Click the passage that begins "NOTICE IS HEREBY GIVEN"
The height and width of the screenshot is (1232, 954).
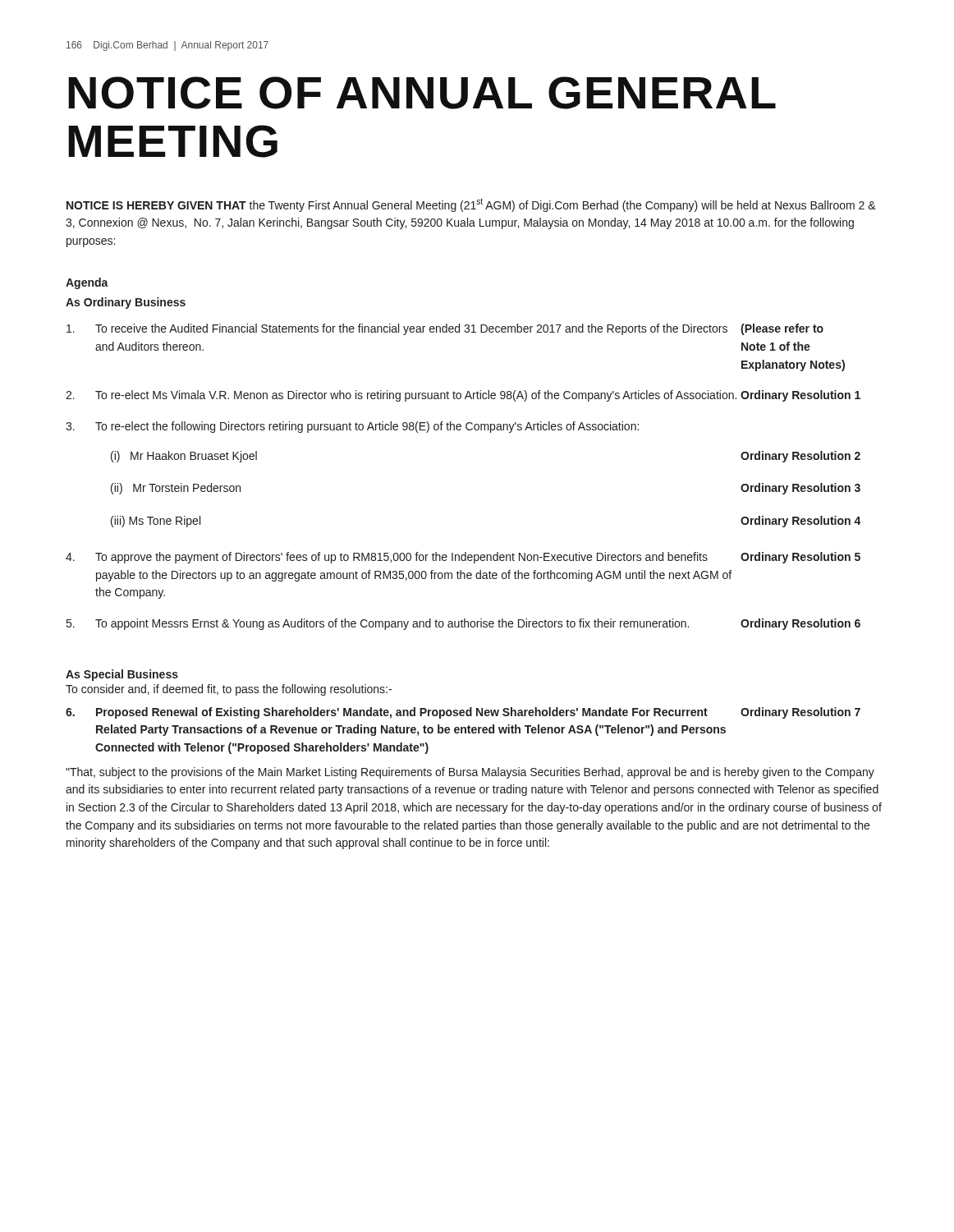click(471, 222)
